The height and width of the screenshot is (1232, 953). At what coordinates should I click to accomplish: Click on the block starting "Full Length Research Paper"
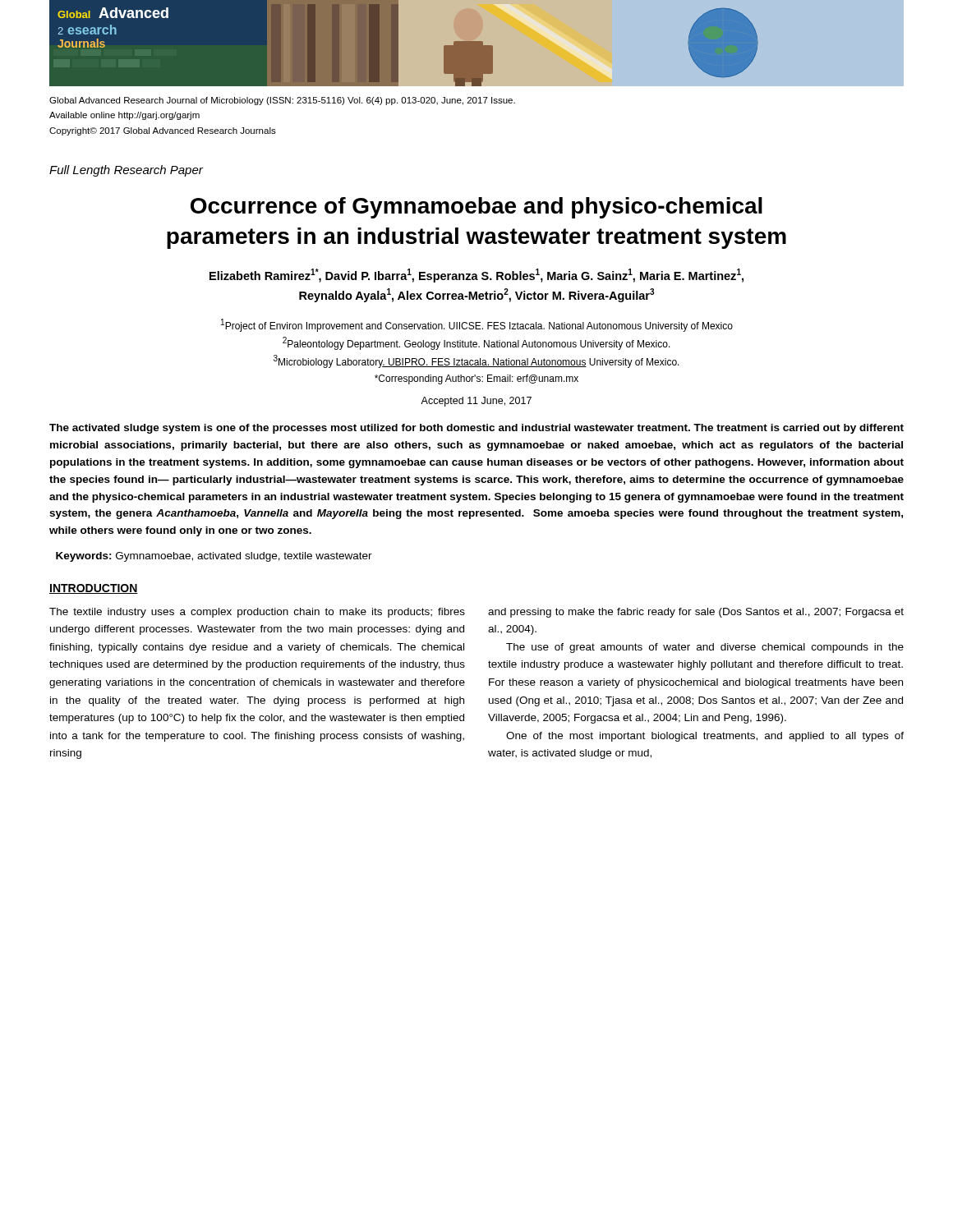(x=126, y=170)
